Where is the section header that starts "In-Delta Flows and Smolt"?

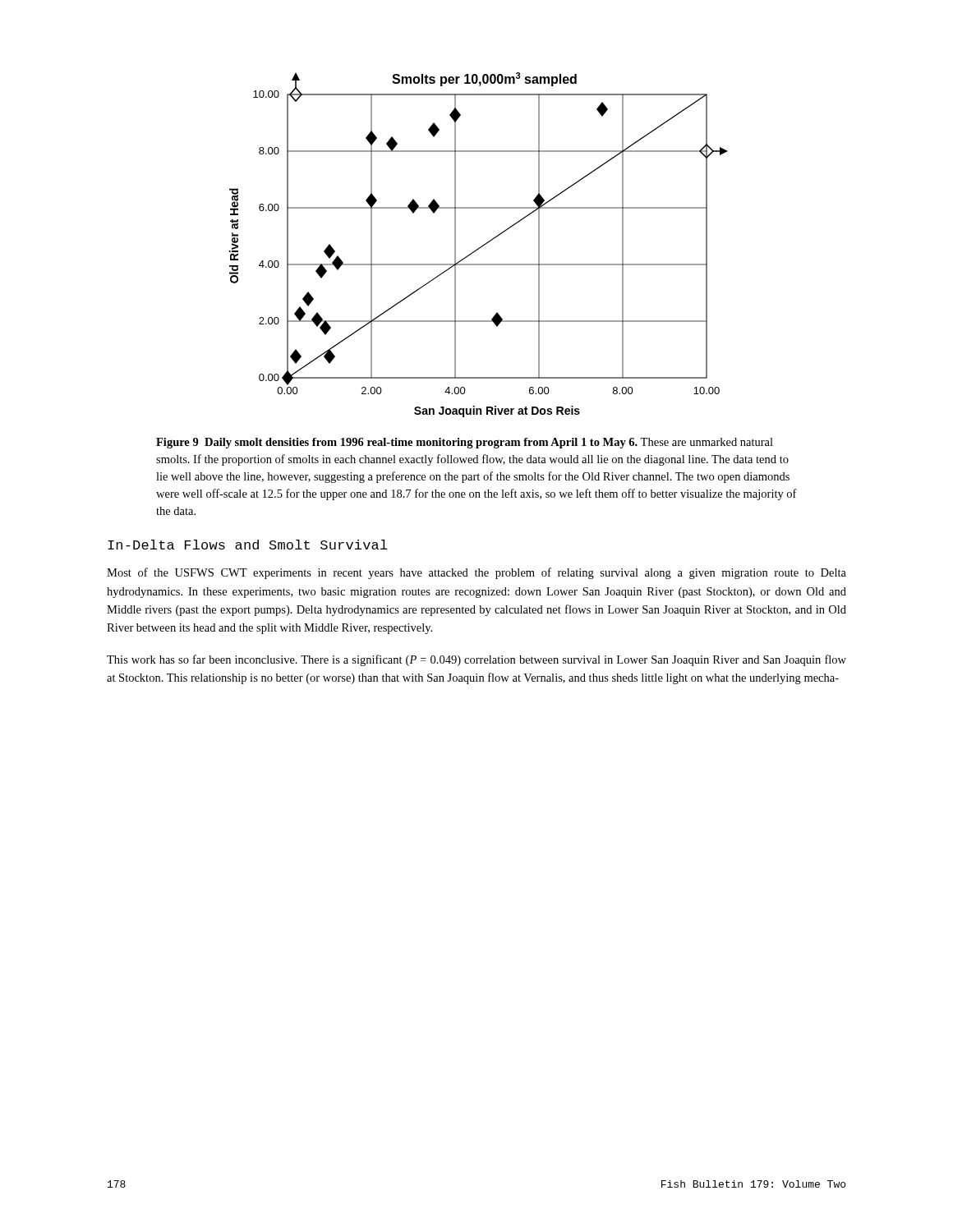[x=247, y=546]
